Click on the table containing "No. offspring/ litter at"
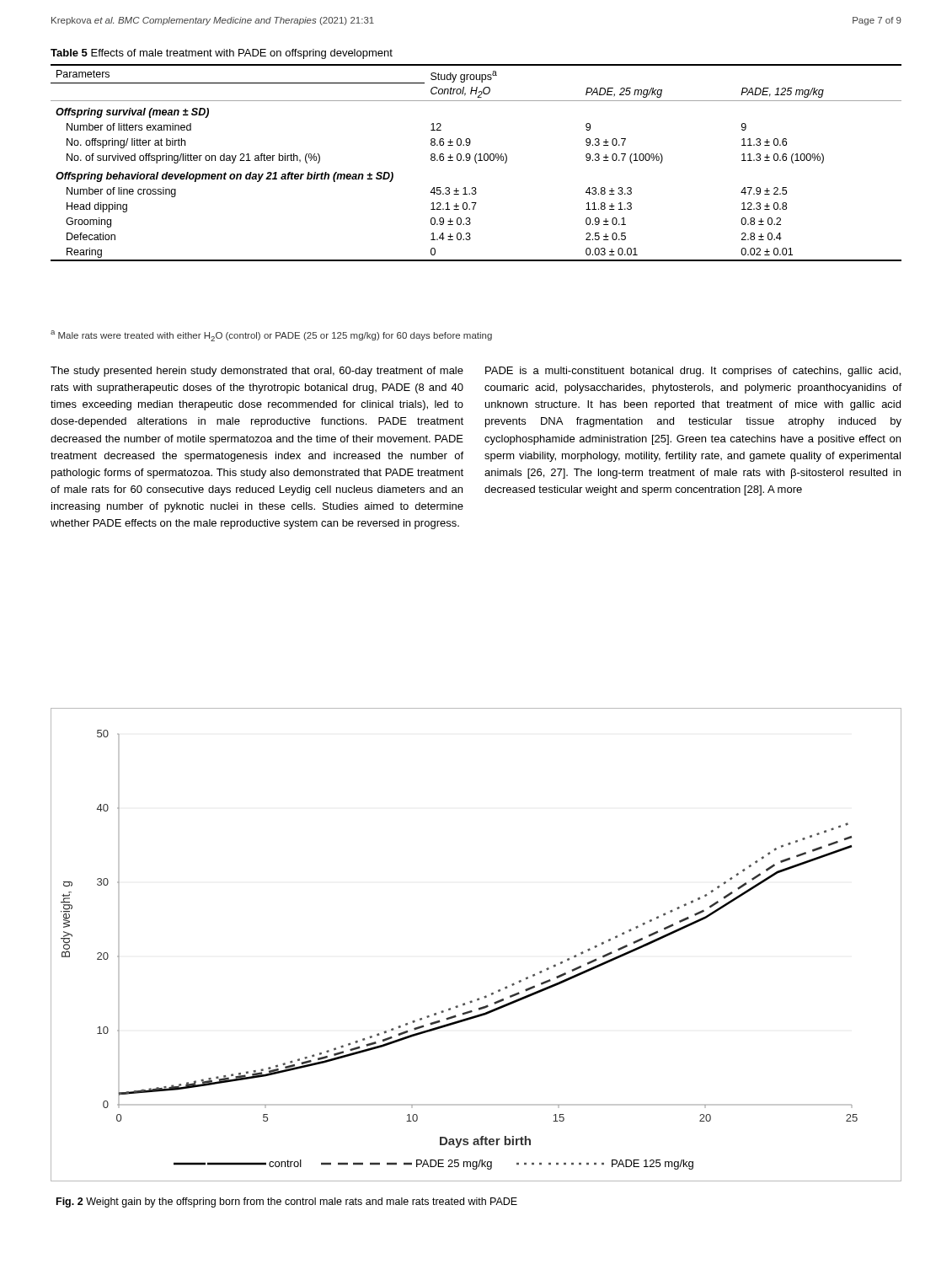952x1264 pixels. tap(476, 163)
